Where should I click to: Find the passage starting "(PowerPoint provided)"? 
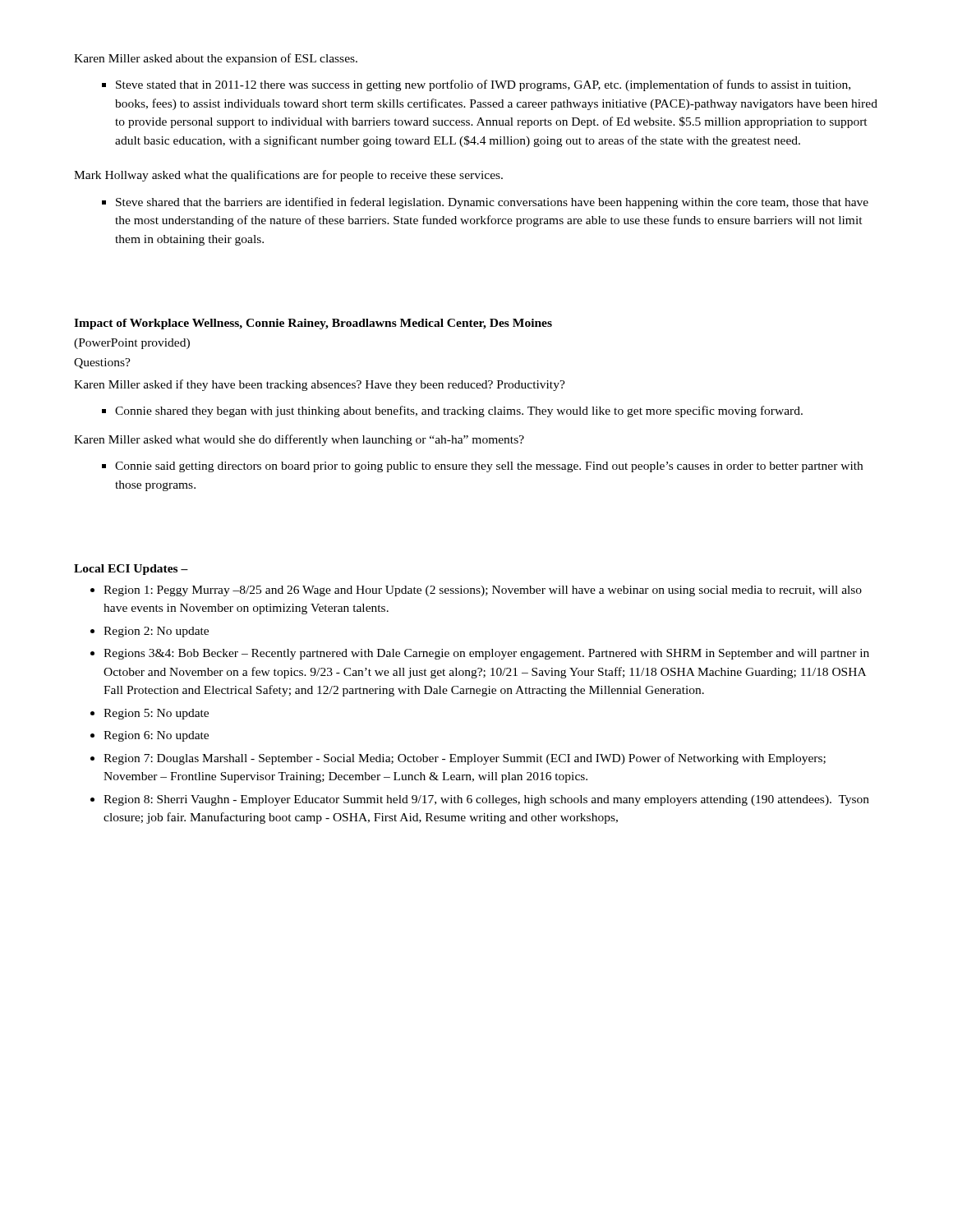pos(132,342)
